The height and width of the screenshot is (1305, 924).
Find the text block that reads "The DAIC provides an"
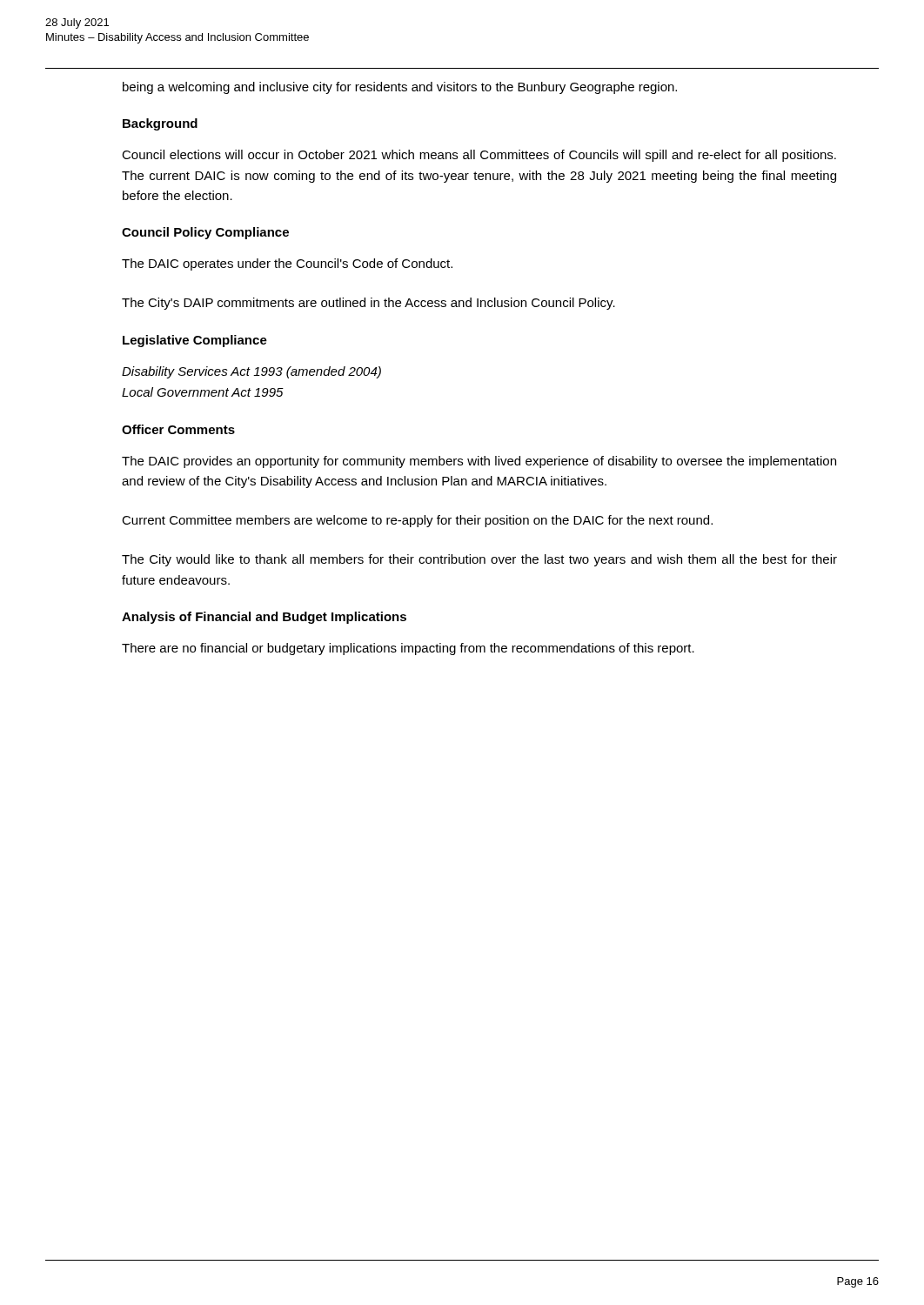[479, 470]
